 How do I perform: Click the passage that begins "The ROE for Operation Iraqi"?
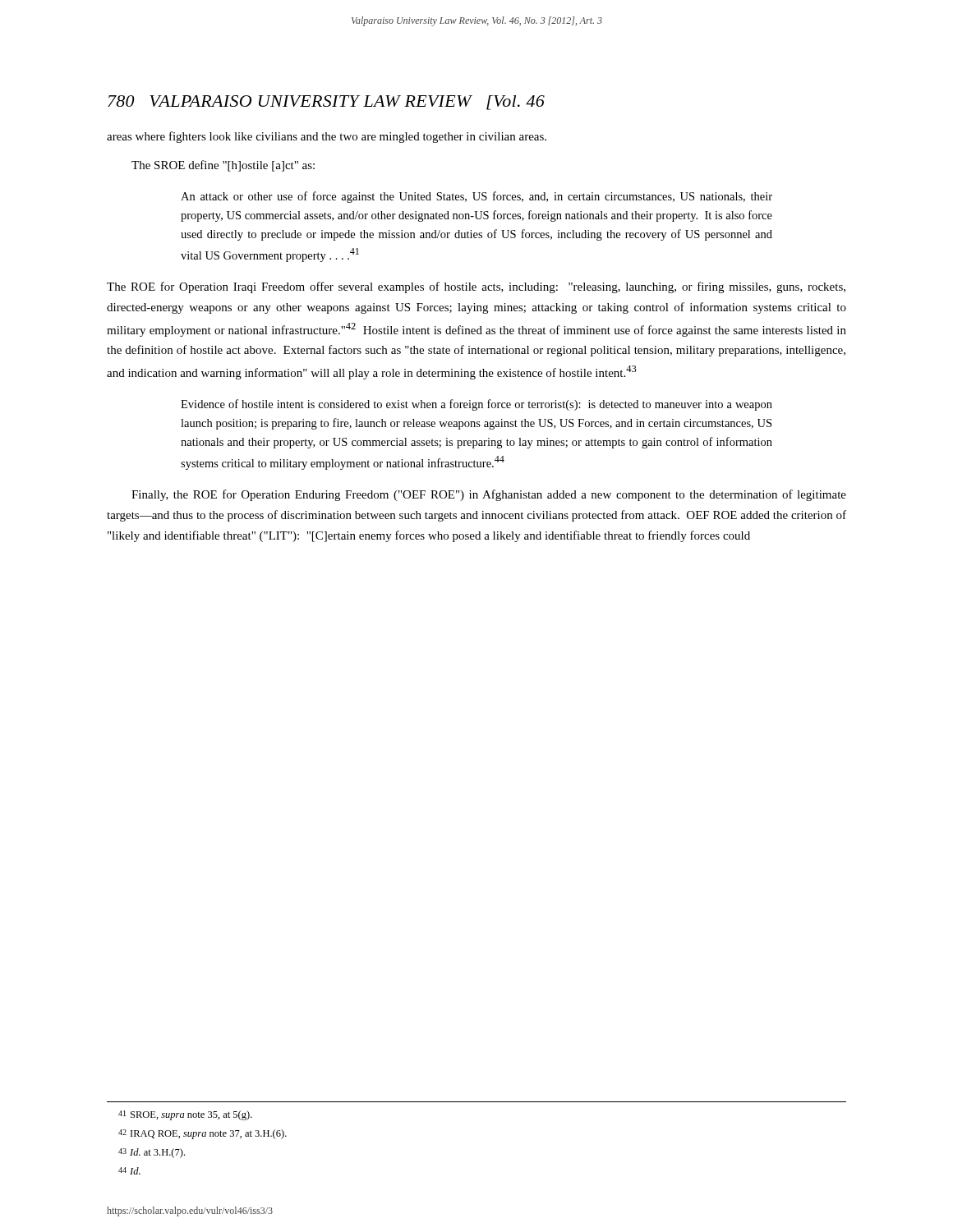[x=476, y=330]
